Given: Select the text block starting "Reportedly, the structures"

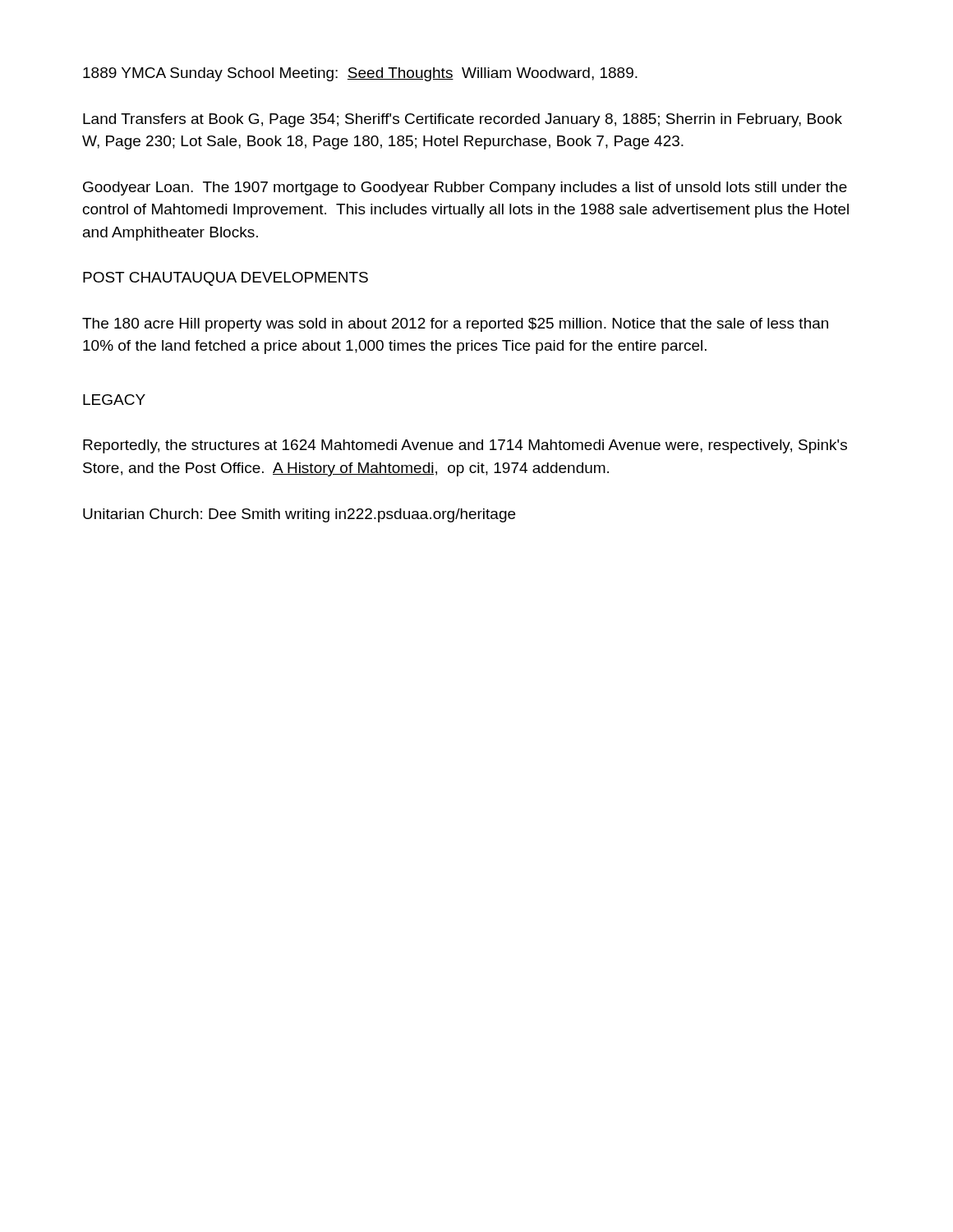Looking at the screenshot, I should coord(465,456).
